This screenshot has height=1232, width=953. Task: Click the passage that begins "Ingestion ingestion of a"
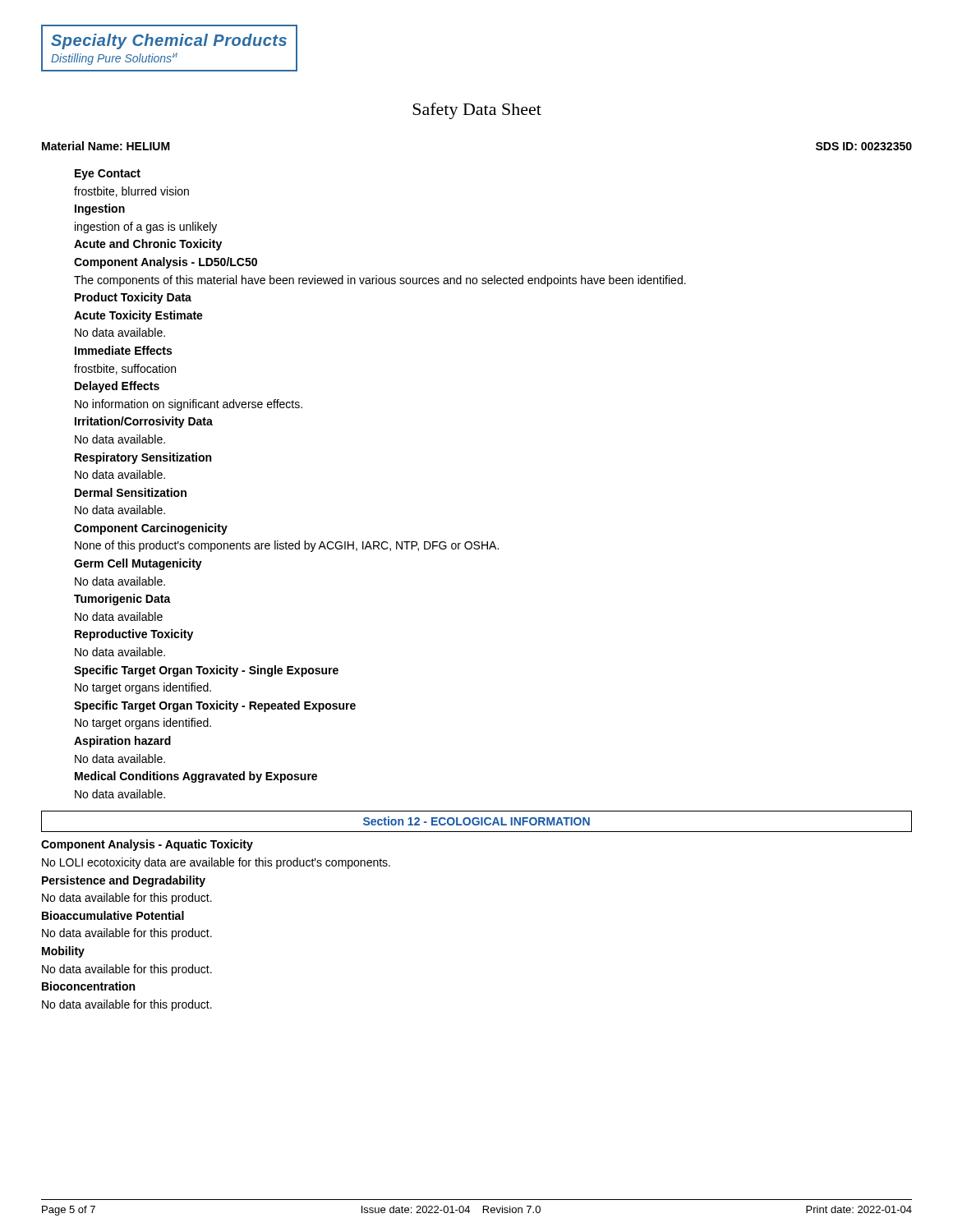[100, 209]
